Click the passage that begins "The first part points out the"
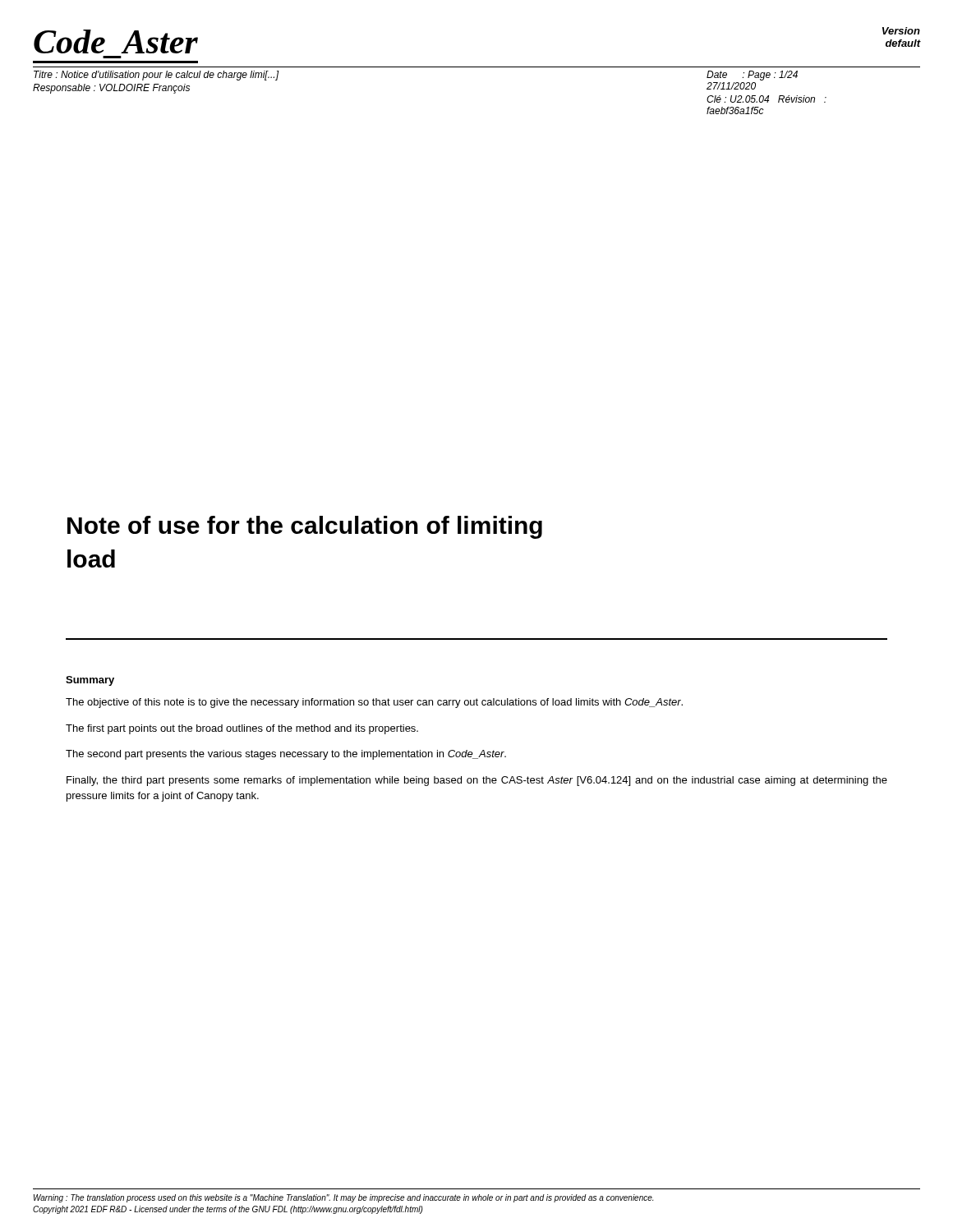Screen dimensions: 1232x953 pos(242,728)
